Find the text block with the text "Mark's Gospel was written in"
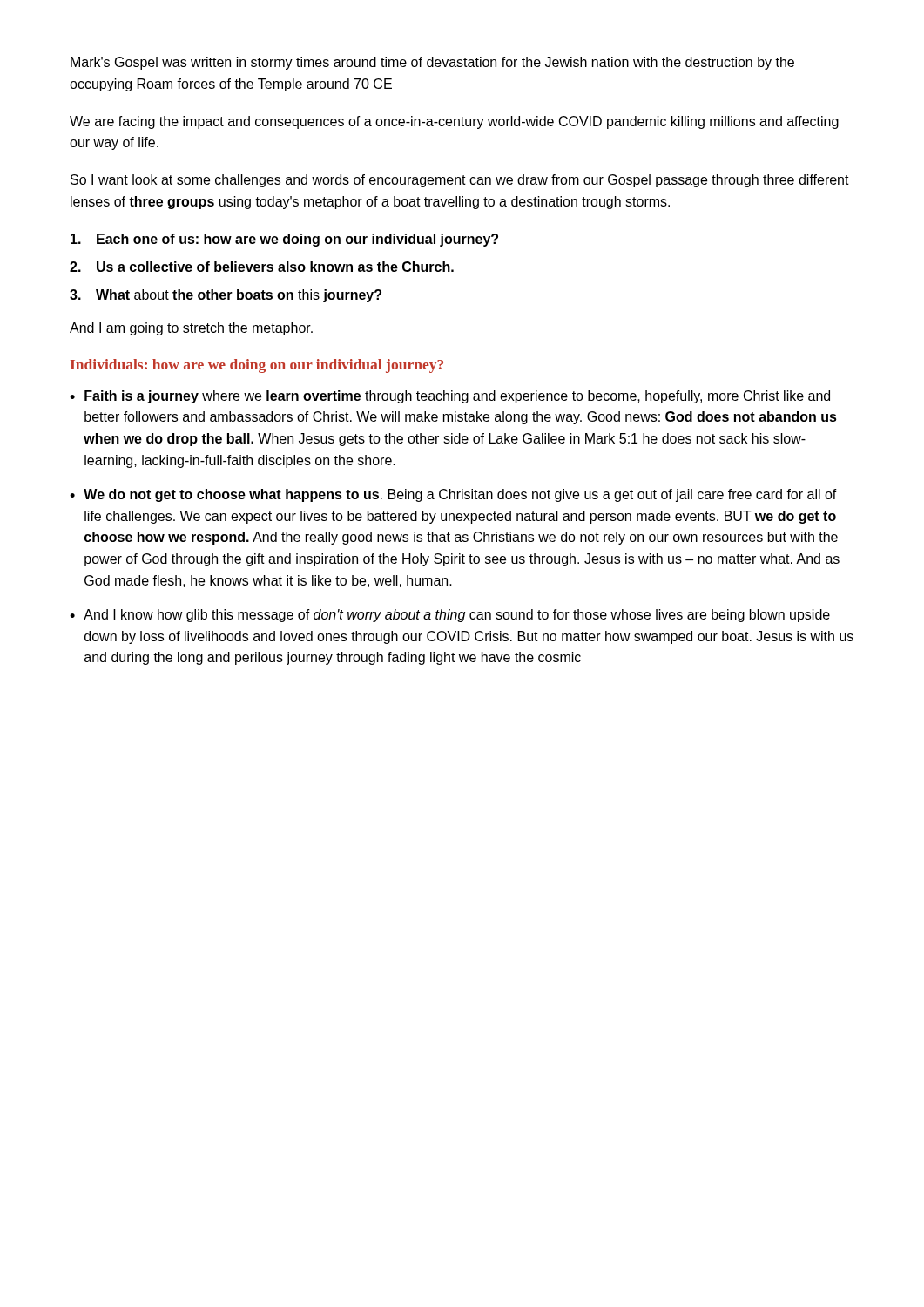 click(432, 73)
